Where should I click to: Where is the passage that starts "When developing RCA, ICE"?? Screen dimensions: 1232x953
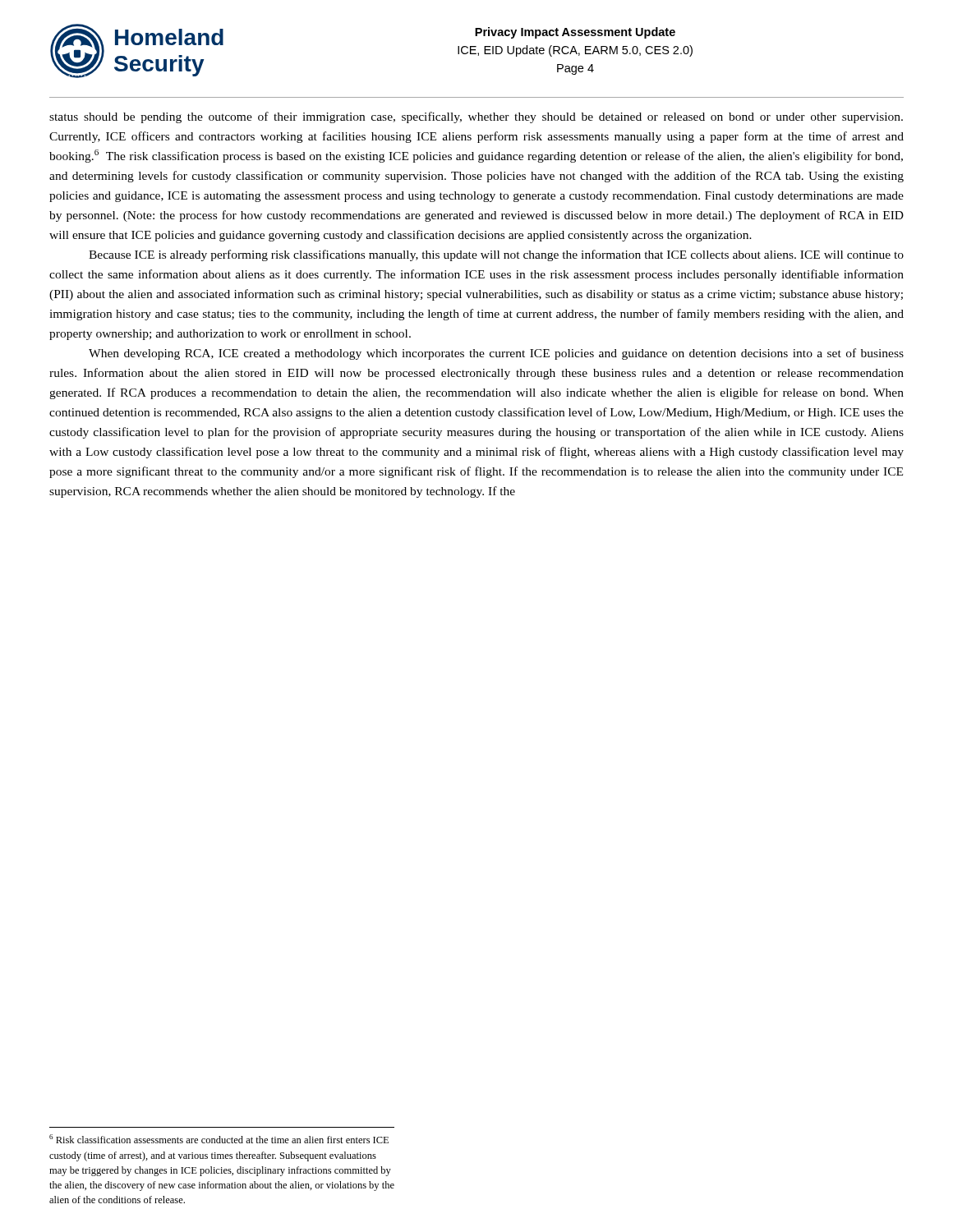(x=476, y=422)
